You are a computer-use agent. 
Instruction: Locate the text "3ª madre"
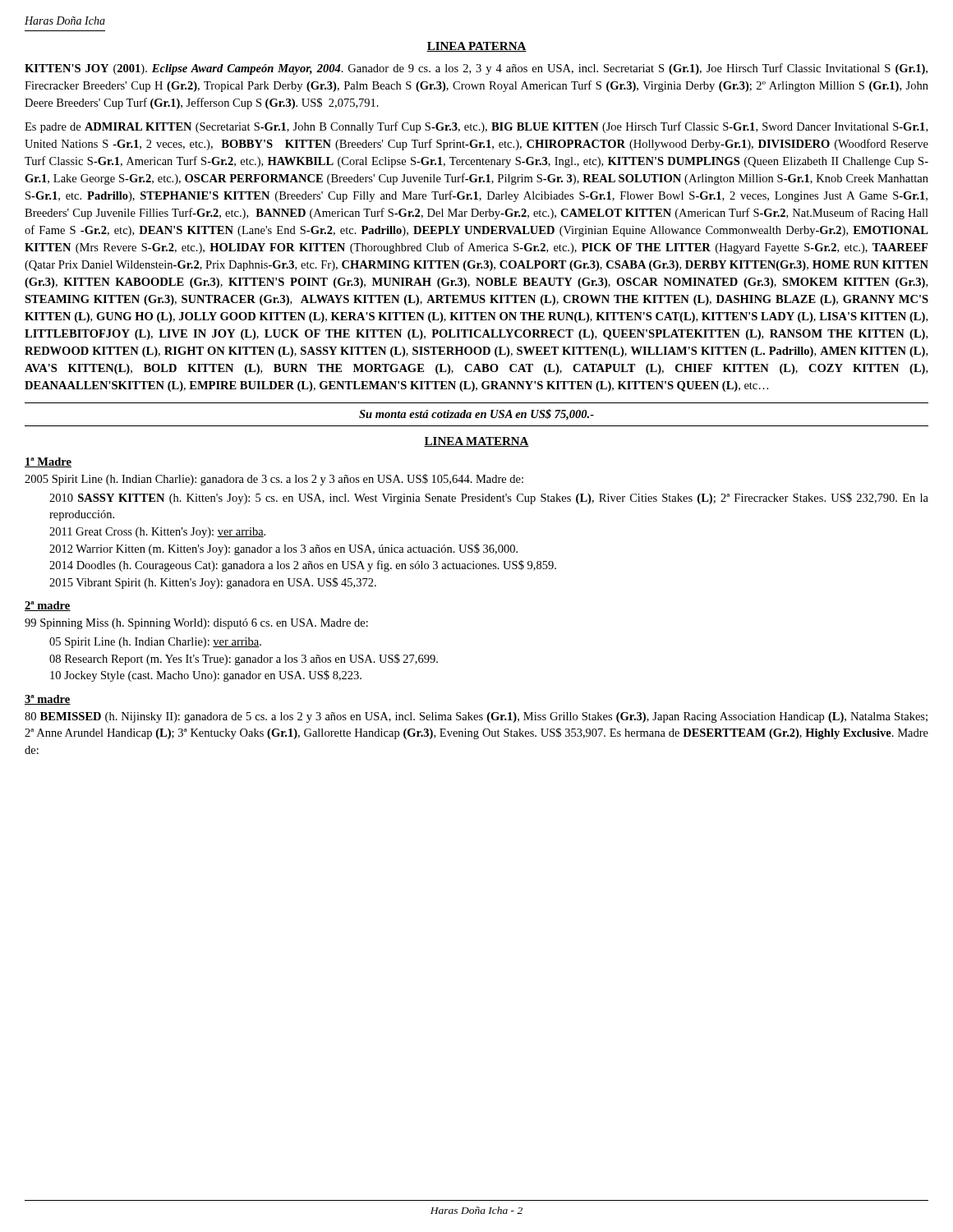tap(47, 699)
